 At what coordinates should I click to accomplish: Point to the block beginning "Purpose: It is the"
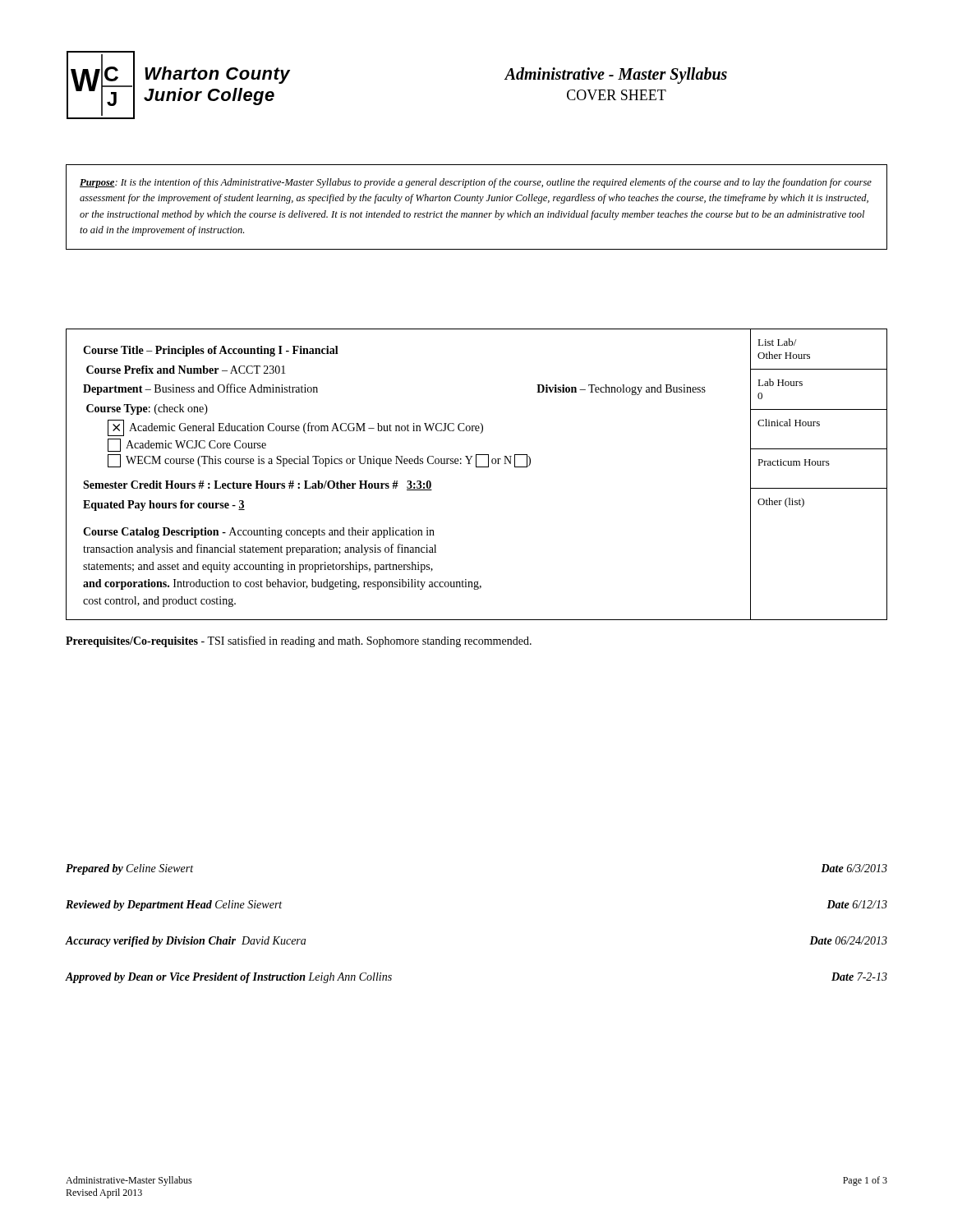(476, 206)
